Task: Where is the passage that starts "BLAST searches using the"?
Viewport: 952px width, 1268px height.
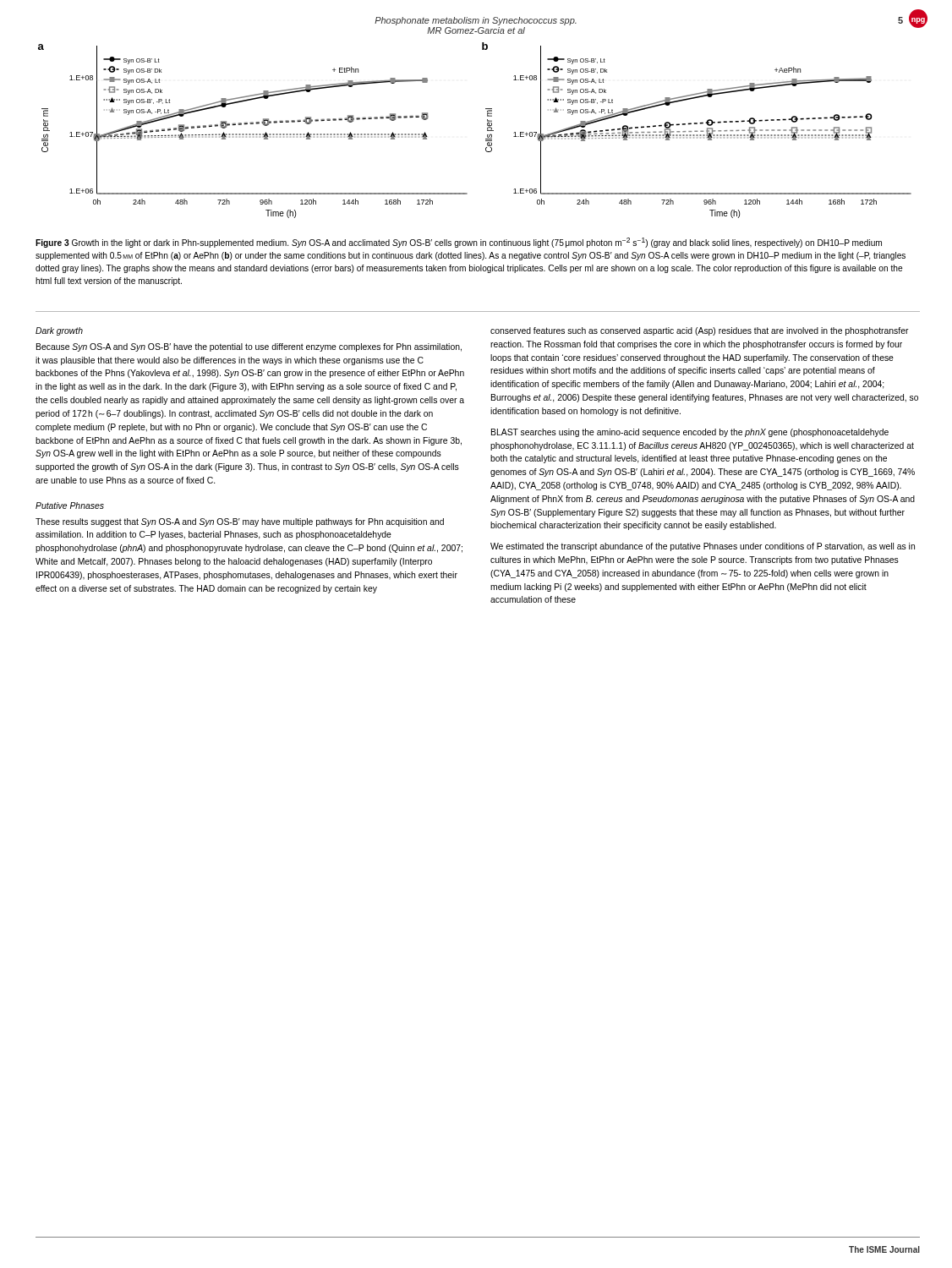Action: pyautogui.click(x=703, y=479)
